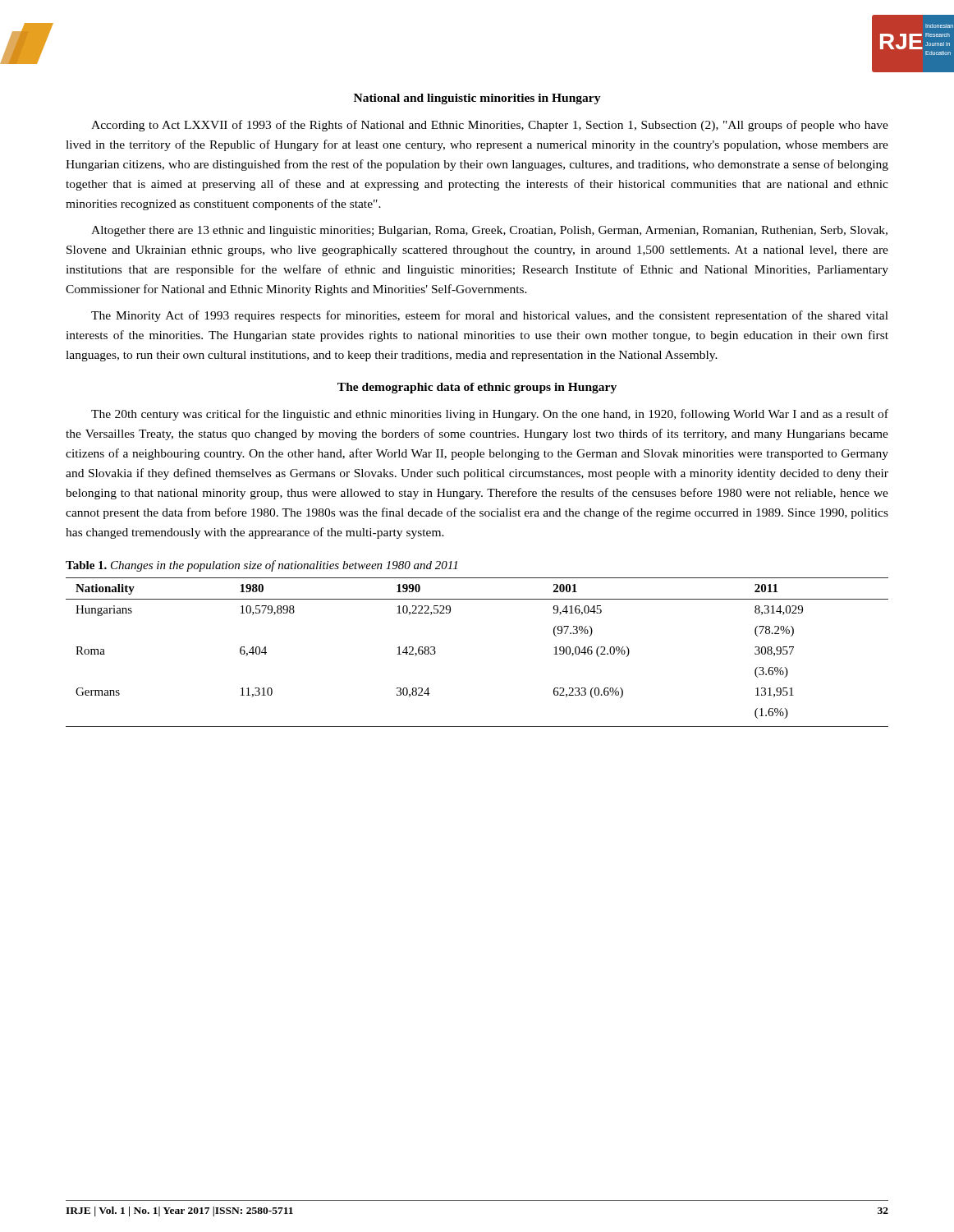Point to the block beginning "The 20th century was critical"
Image resolution: width=954 pixels, height=1232 pixels.
click(x=477, y=473)
